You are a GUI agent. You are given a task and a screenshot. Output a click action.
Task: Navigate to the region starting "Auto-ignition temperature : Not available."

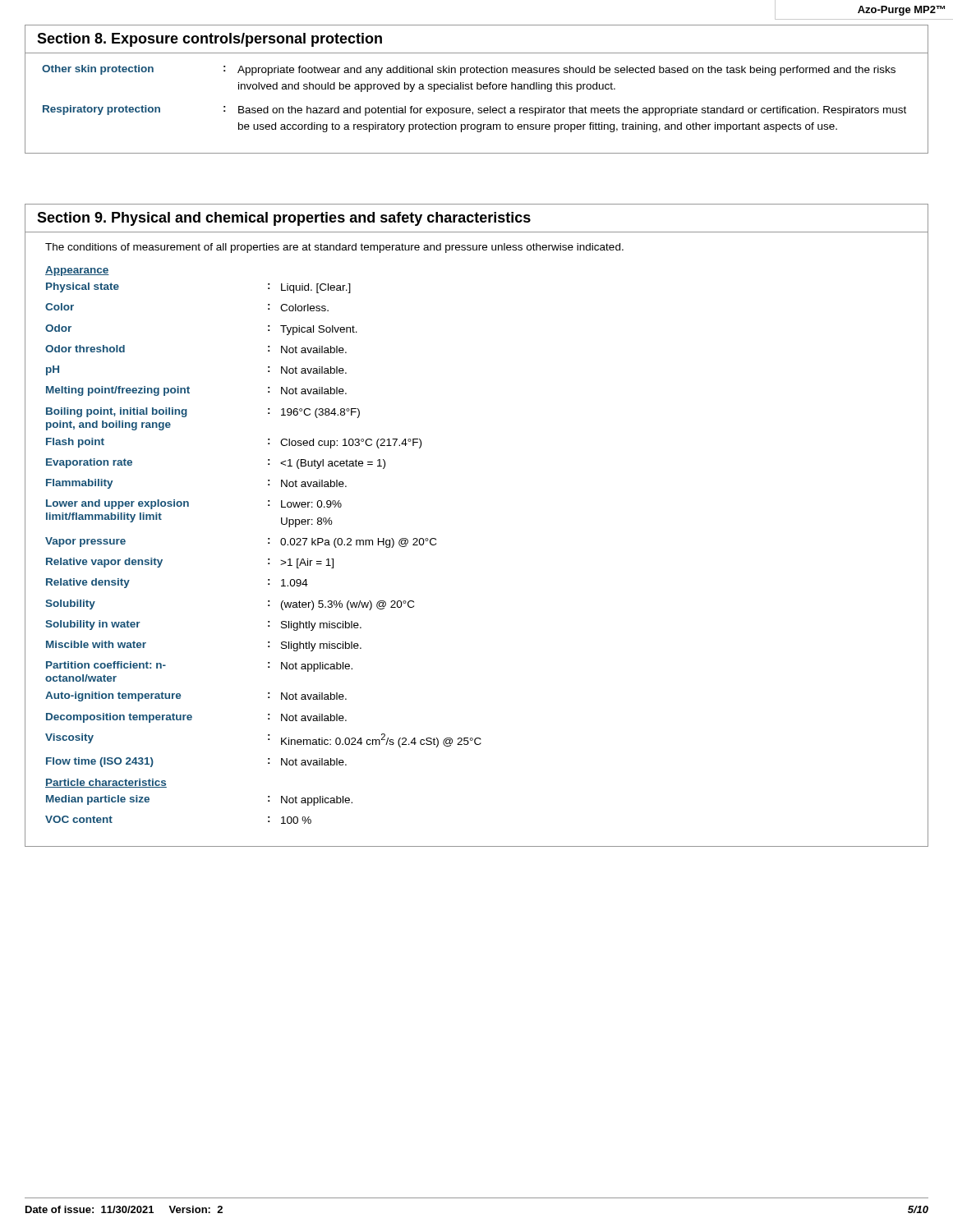(x=110, y=696)
